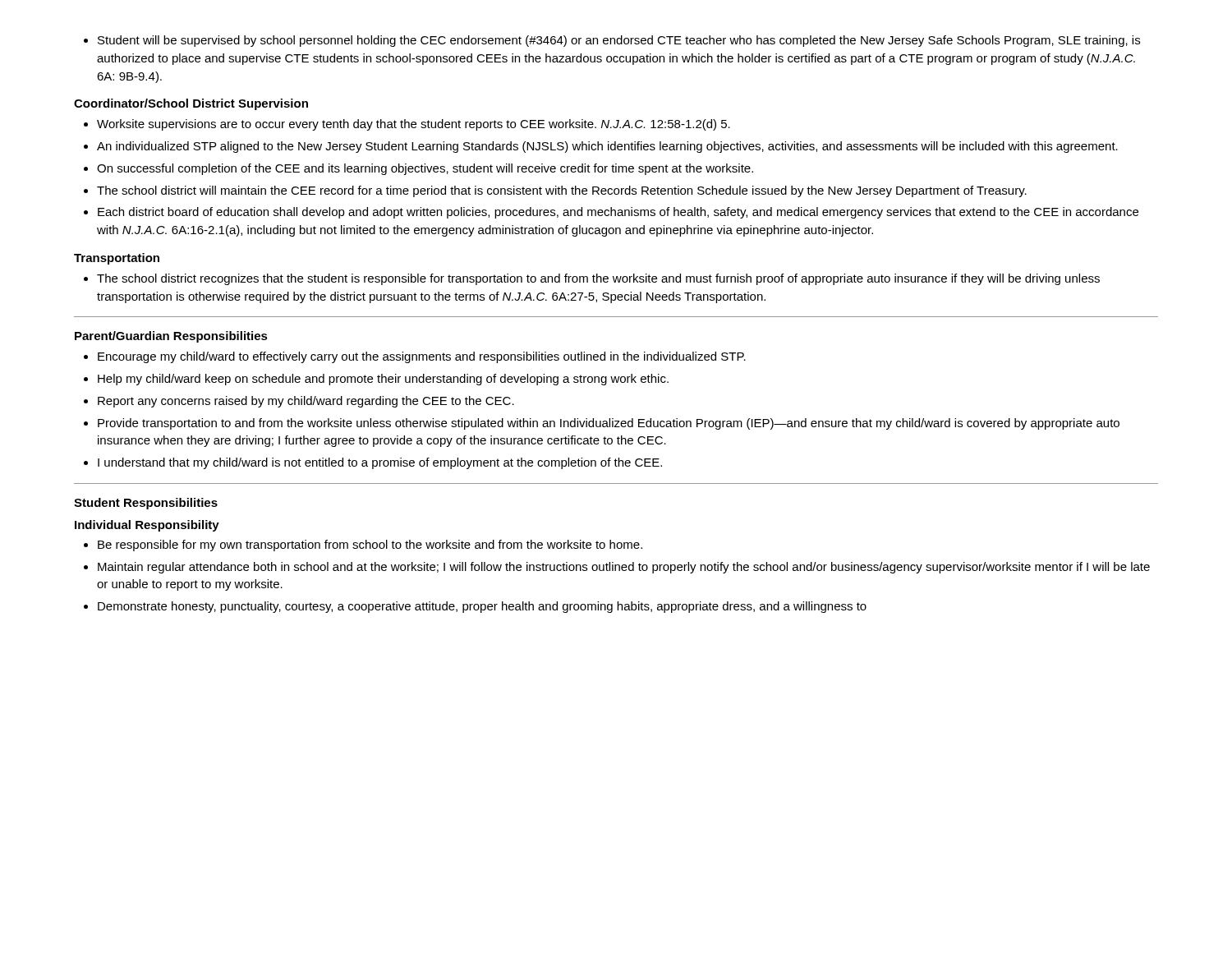Viewport: 1232px width, 953px height.
Task: Locate the block of text that opens with "On successful completion"
Action: [616, 168]
